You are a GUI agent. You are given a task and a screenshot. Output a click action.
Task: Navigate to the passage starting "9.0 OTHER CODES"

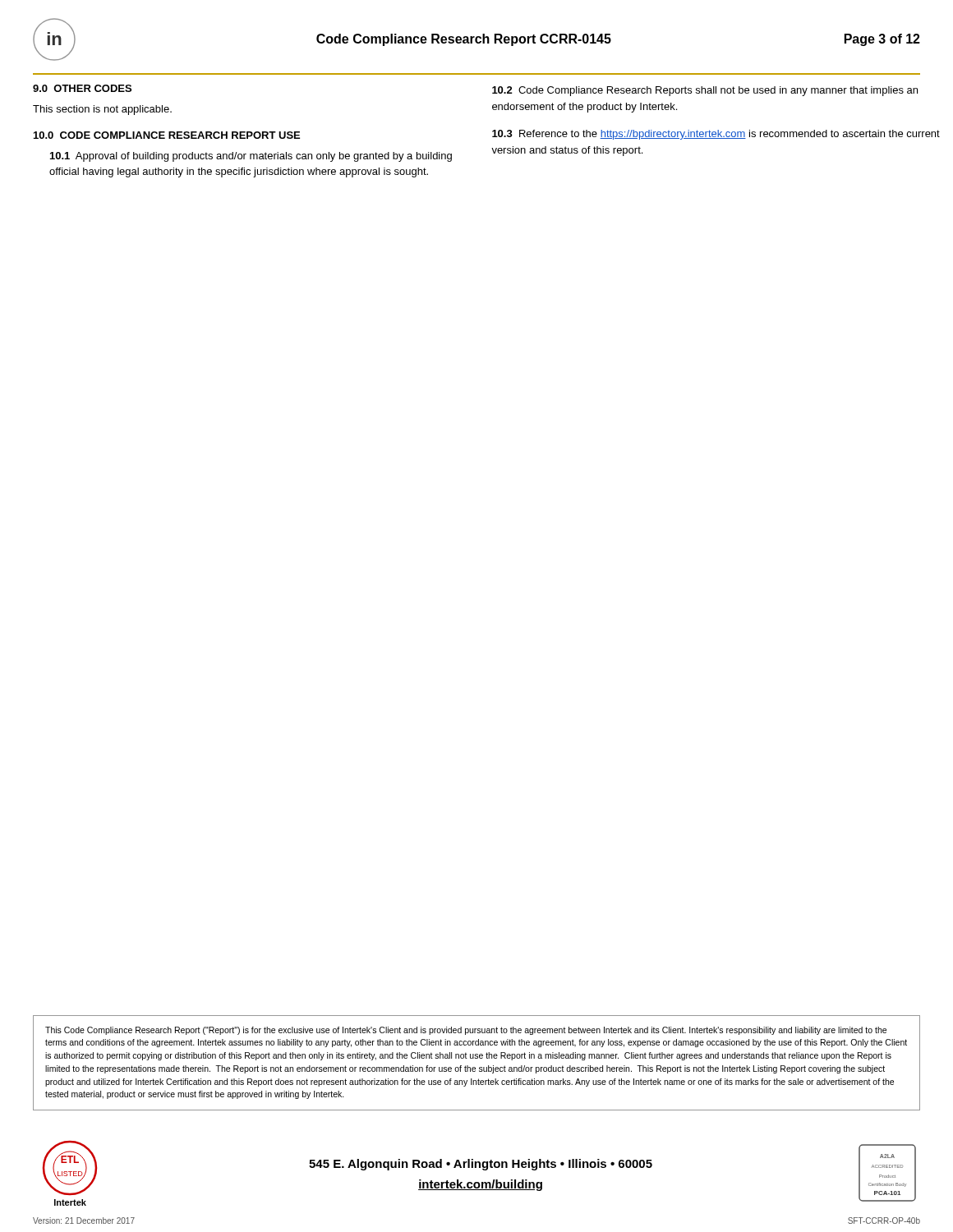pyautogui.click(x=82, y=88)
